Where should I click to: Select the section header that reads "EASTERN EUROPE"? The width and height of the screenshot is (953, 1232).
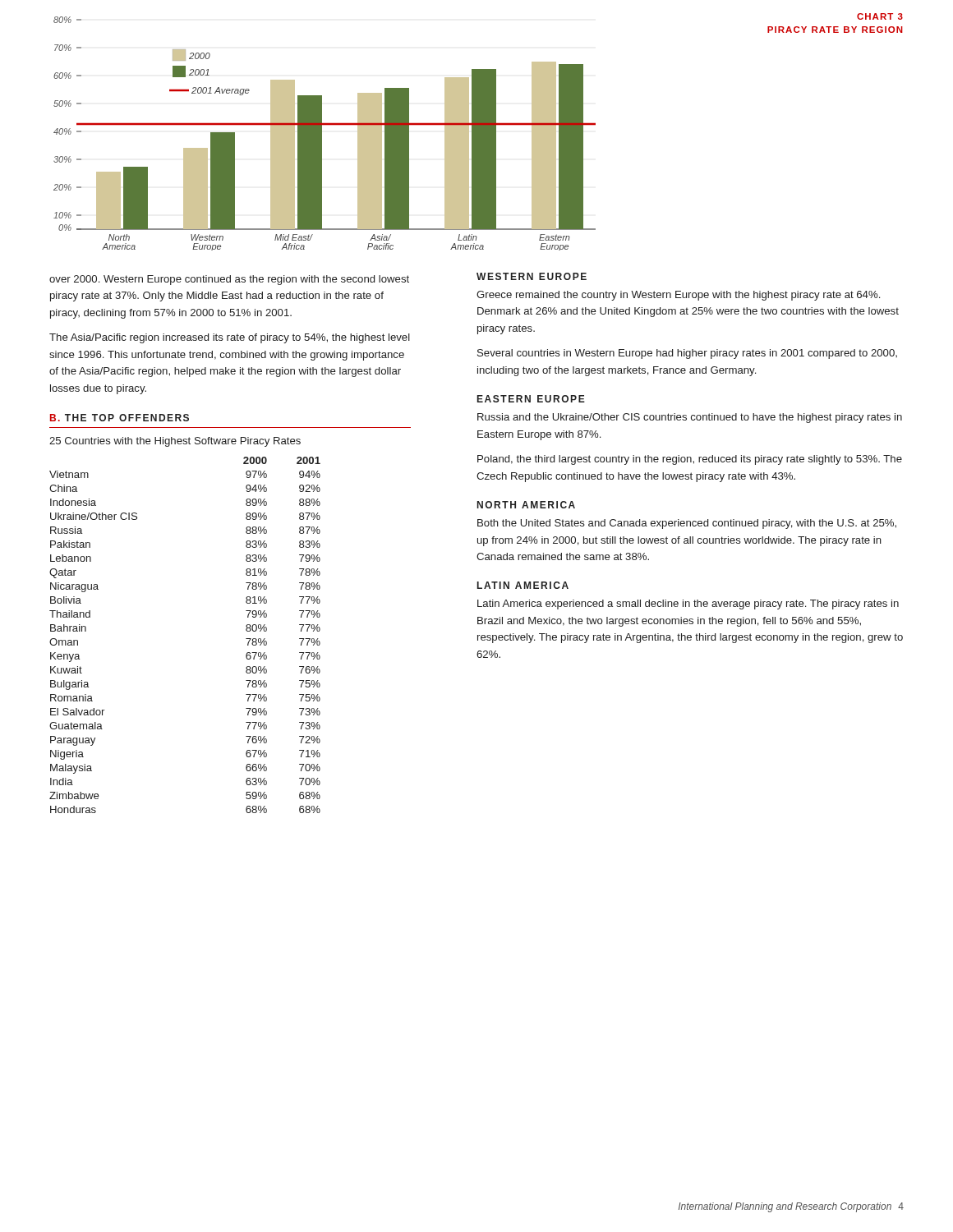click(x=531, y=399)
